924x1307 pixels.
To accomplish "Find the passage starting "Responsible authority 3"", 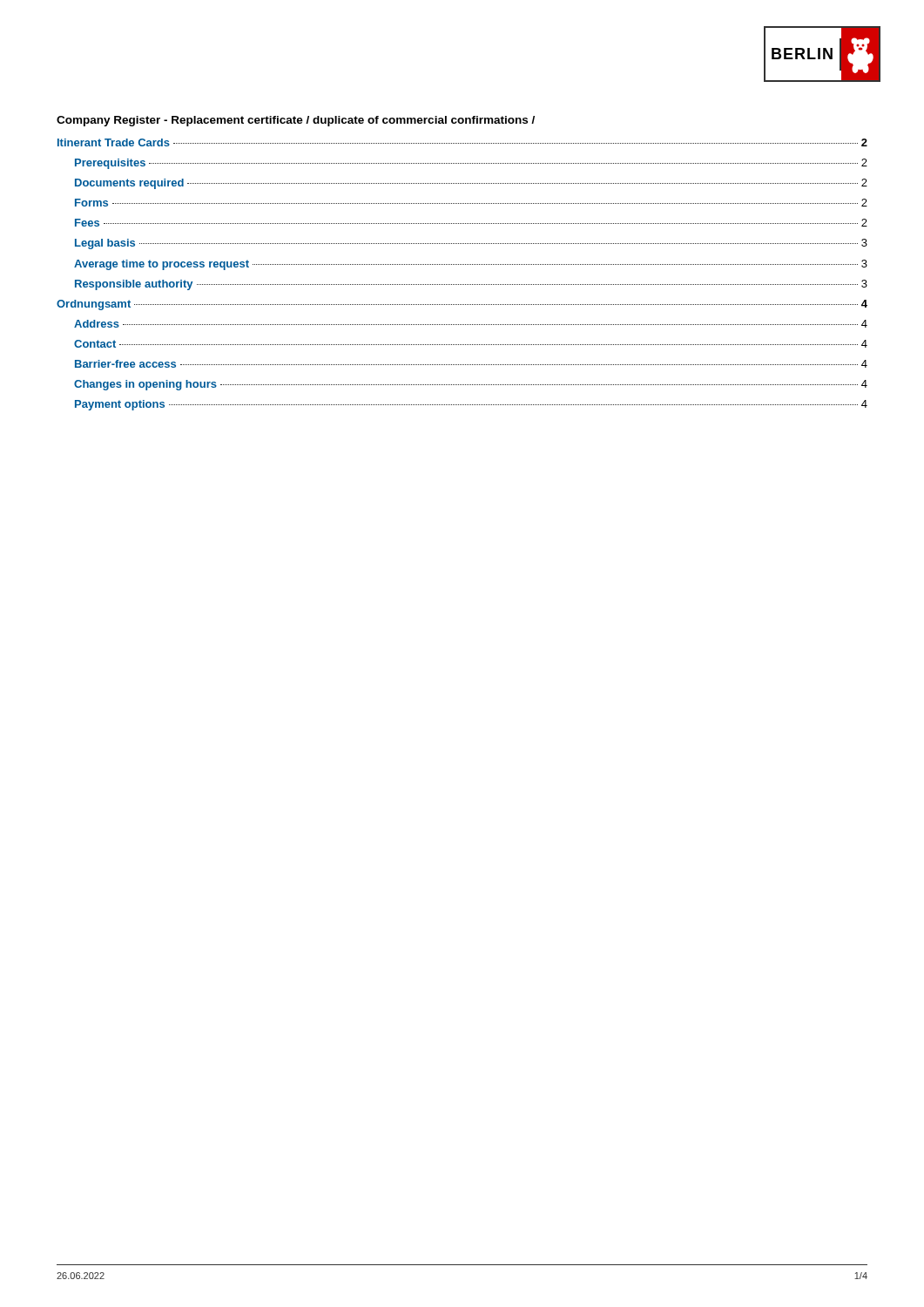I will [x=471, y=284].
